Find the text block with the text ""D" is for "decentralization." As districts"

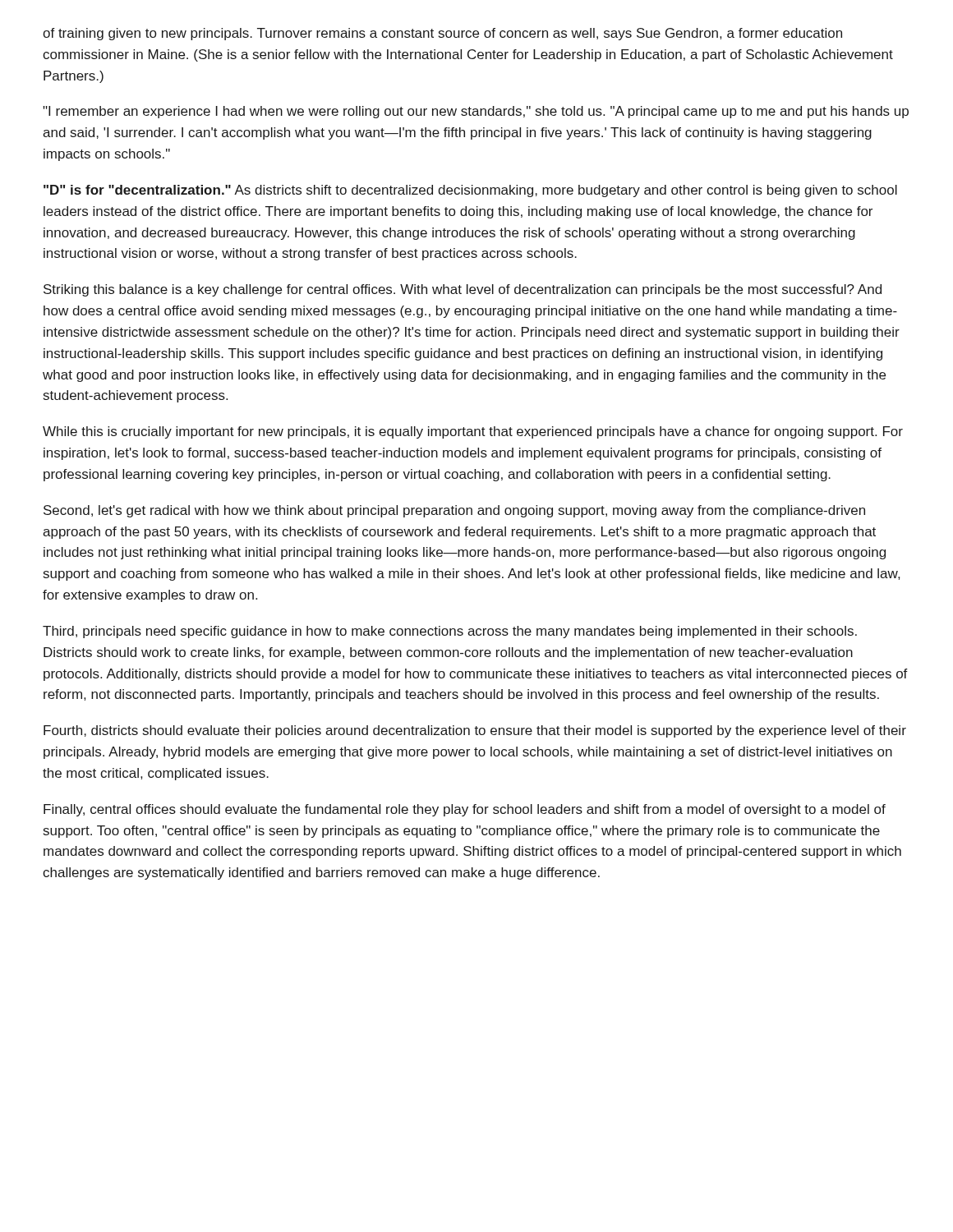(470, 222)
